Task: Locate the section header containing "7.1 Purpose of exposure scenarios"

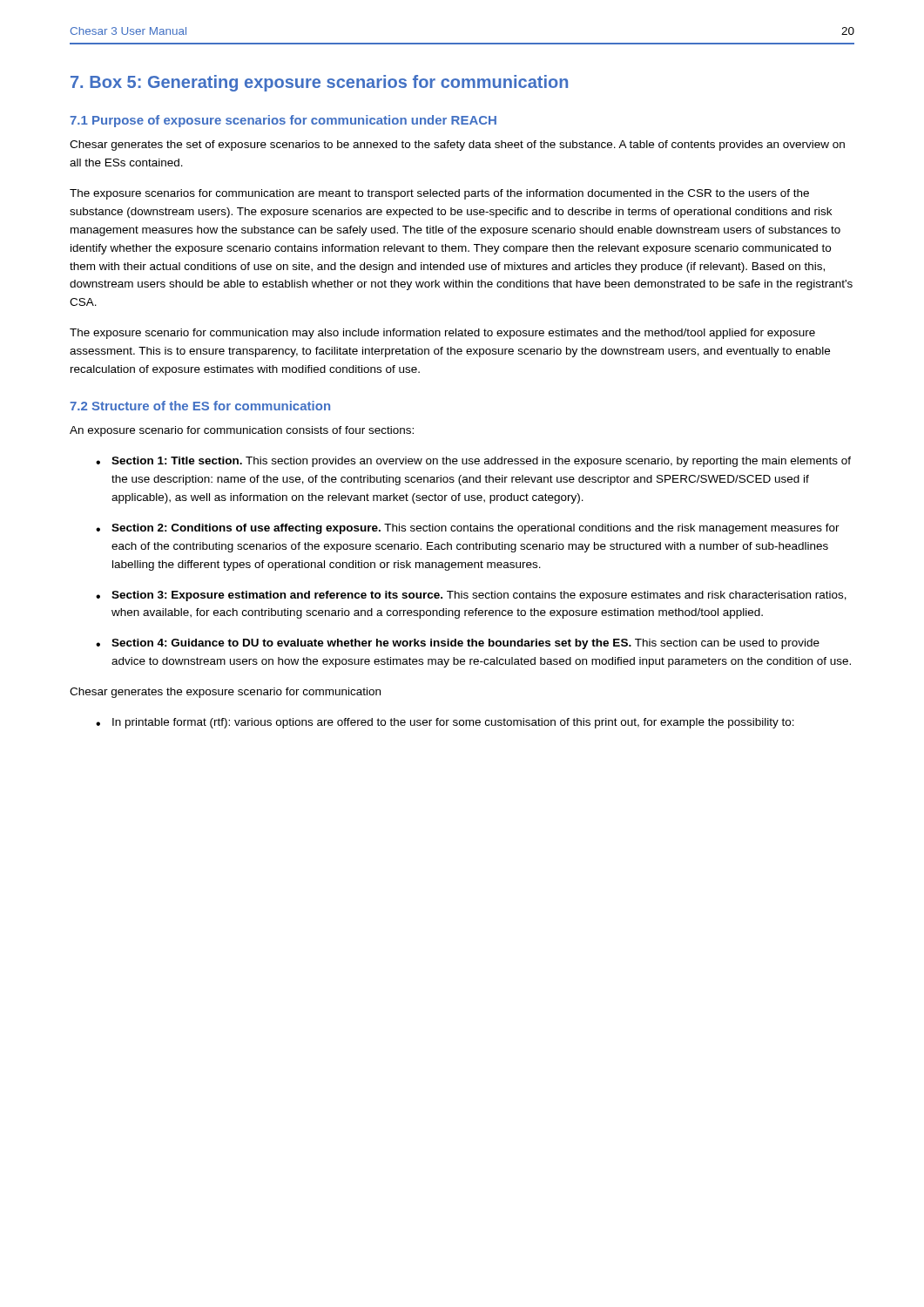Action: [x=283, y=120]
